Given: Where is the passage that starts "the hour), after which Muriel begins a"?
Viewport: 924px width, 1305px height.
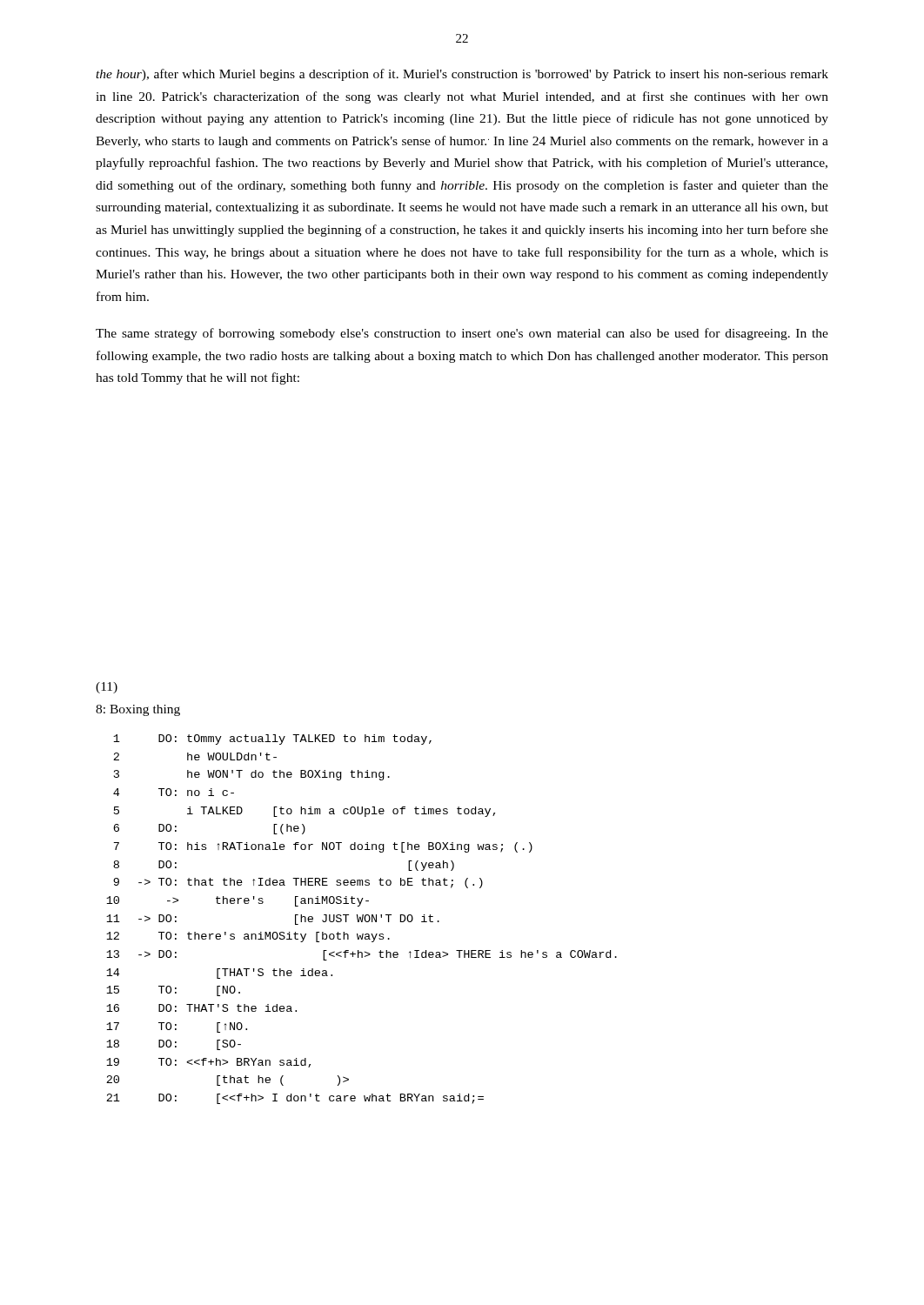Looking at the screenshot, I should click(462, 226).
